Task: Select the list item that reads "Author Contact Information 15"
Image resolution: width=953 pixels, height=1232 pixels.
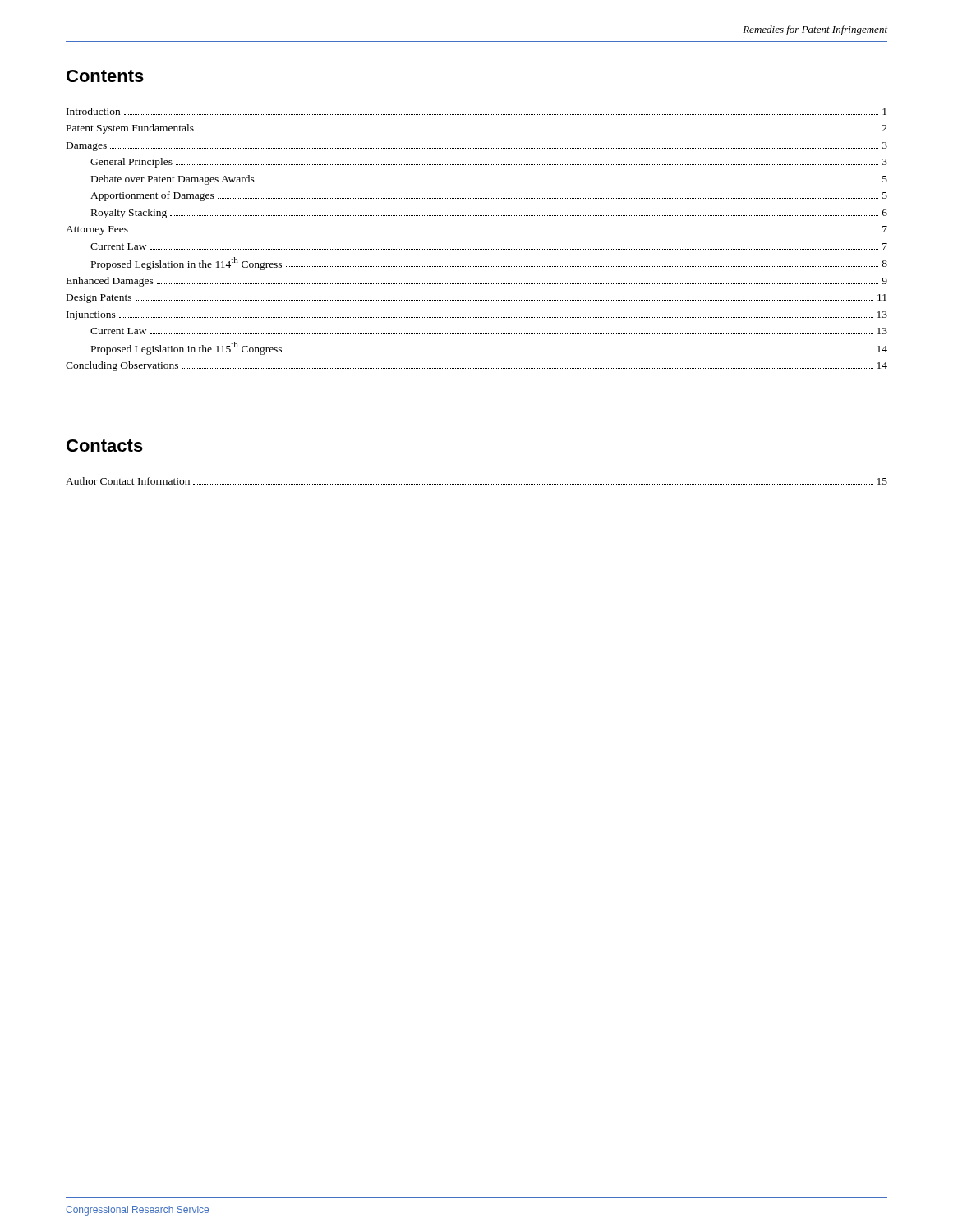Action: click(x=476, y=480)
